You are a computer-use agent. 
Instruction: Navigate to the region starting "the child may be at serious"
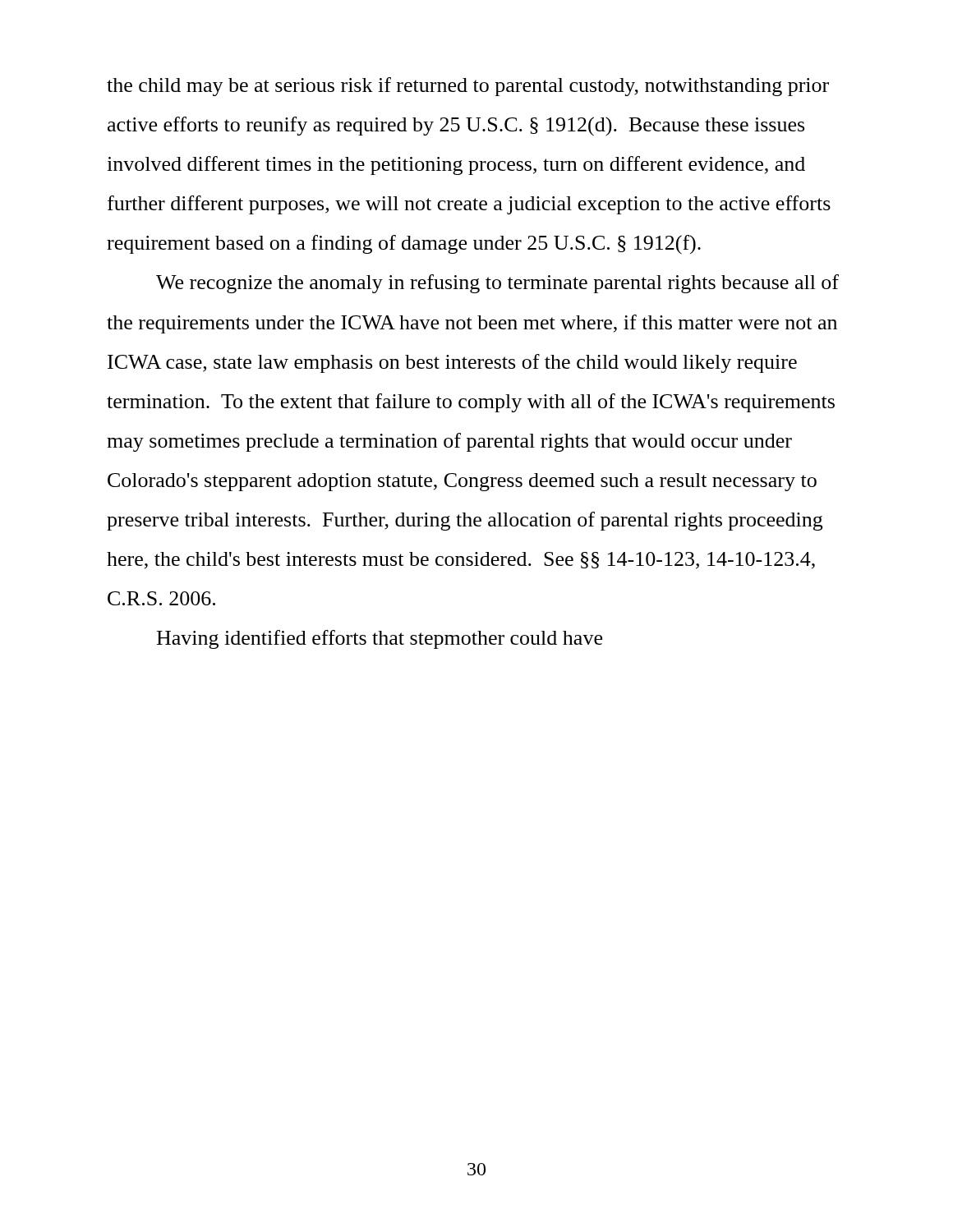pyautogui.click(x=469, y=164)
